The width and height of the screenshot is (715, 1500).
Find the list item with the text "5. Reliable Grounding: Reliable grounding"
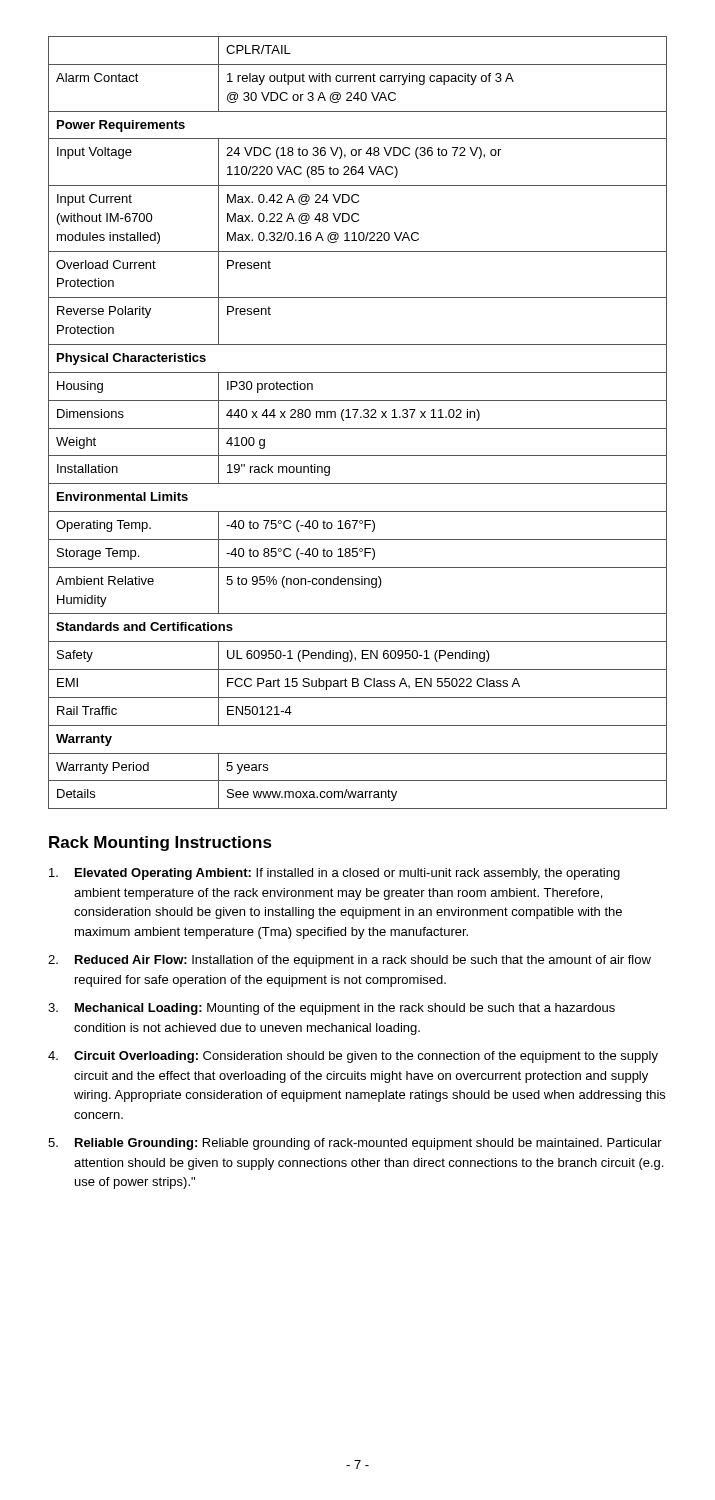[358, 1162]
